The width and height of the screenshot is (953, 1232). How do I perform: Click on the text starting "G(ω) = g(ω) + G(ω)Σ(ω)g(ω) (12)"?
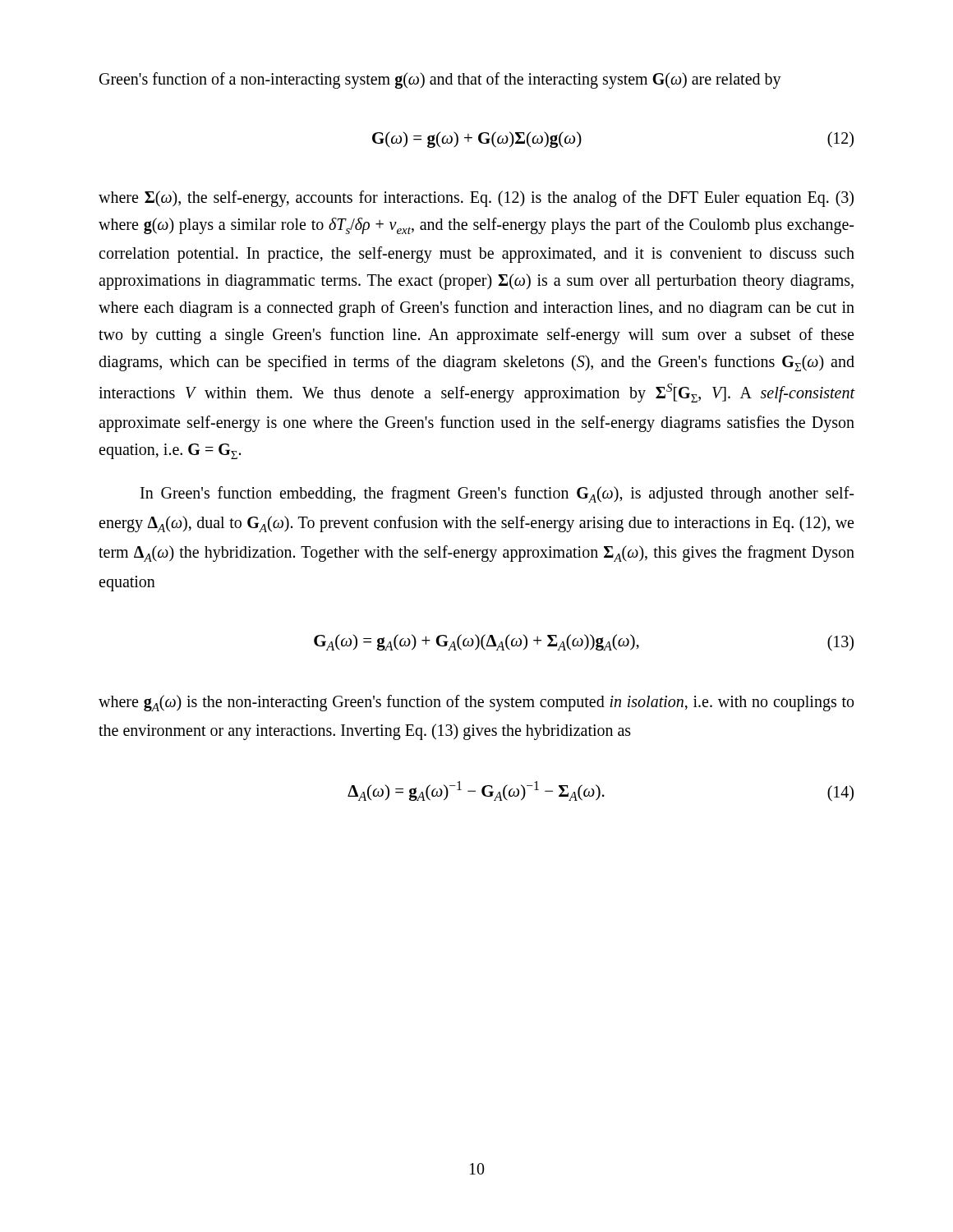coord(485,139)
